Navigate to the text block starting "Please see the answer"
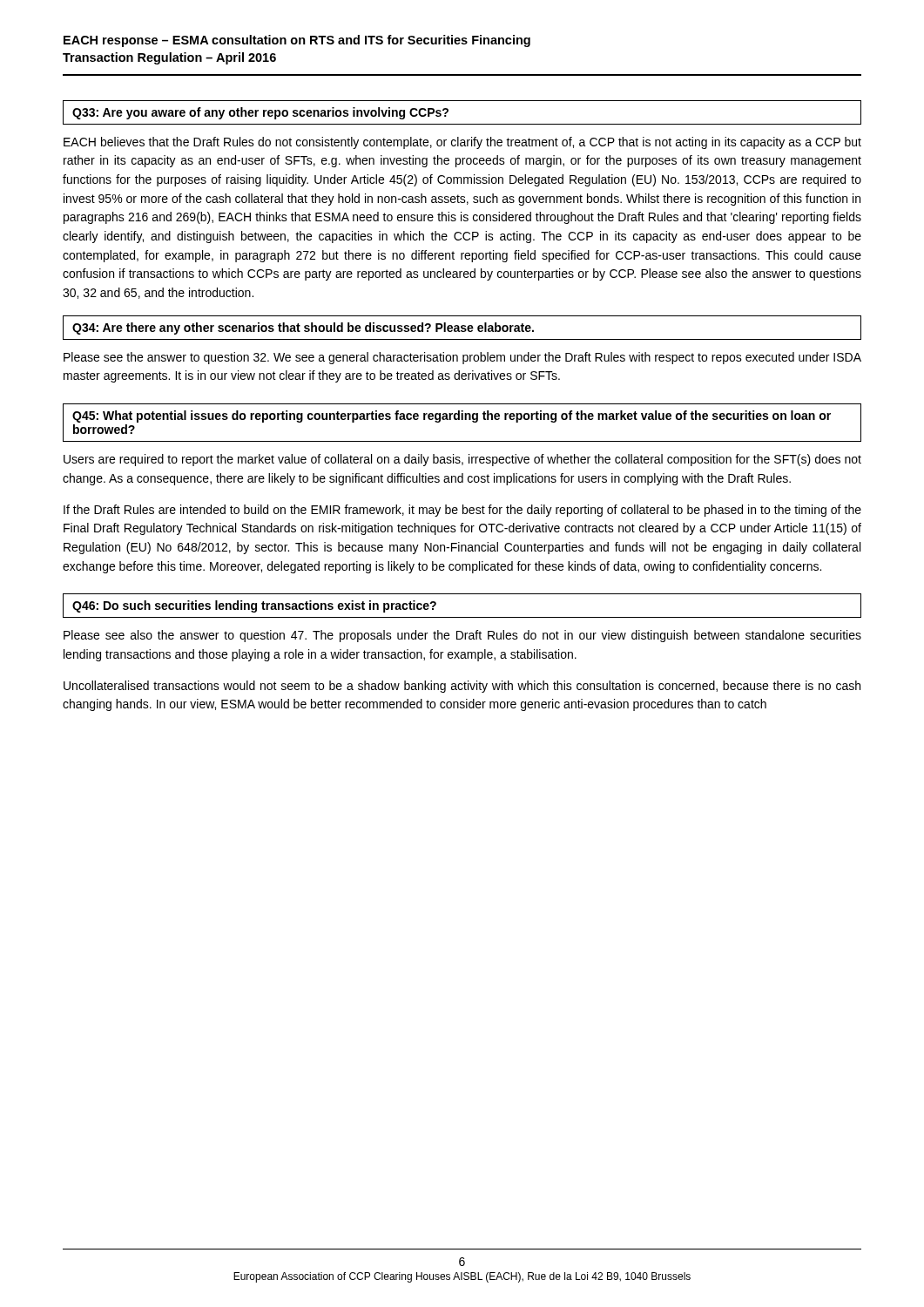924x1307 pixels. [462, 367]
